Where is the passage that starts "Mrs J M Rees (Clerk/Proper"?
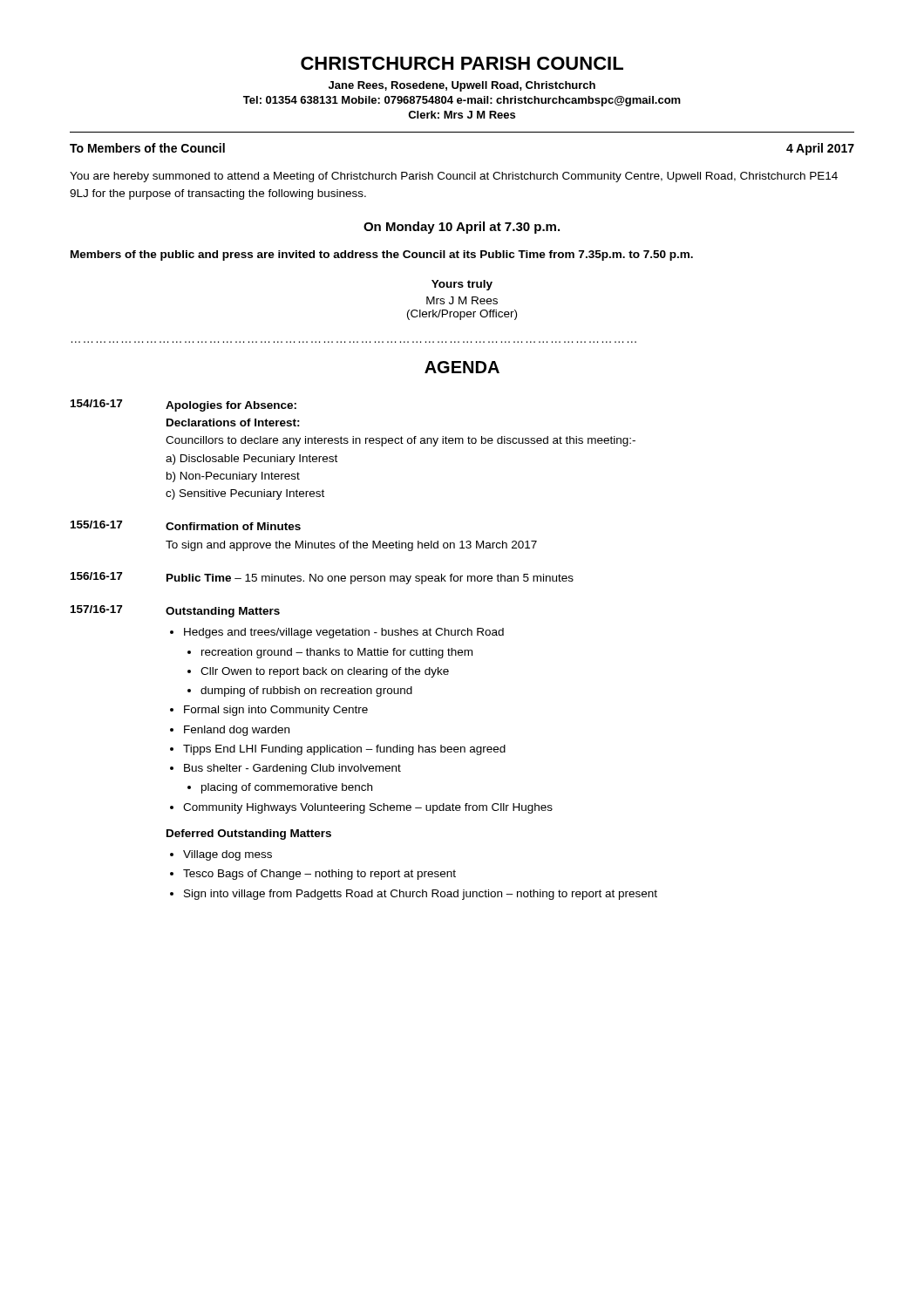924x1308 pixels. pos(462,307)
